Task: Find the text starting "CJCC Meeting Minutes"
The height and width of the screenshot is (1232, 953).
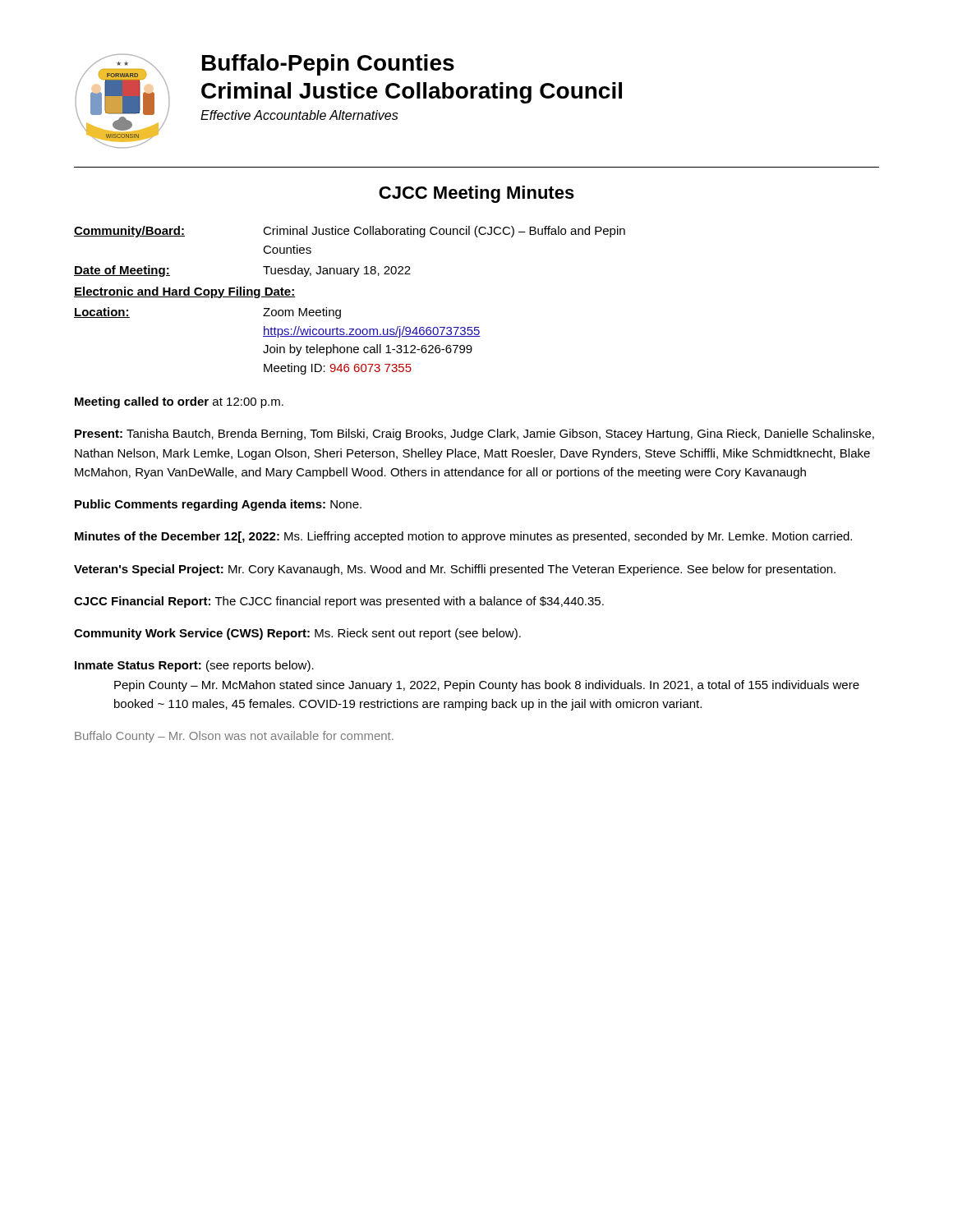Action: tap(476, 193)
